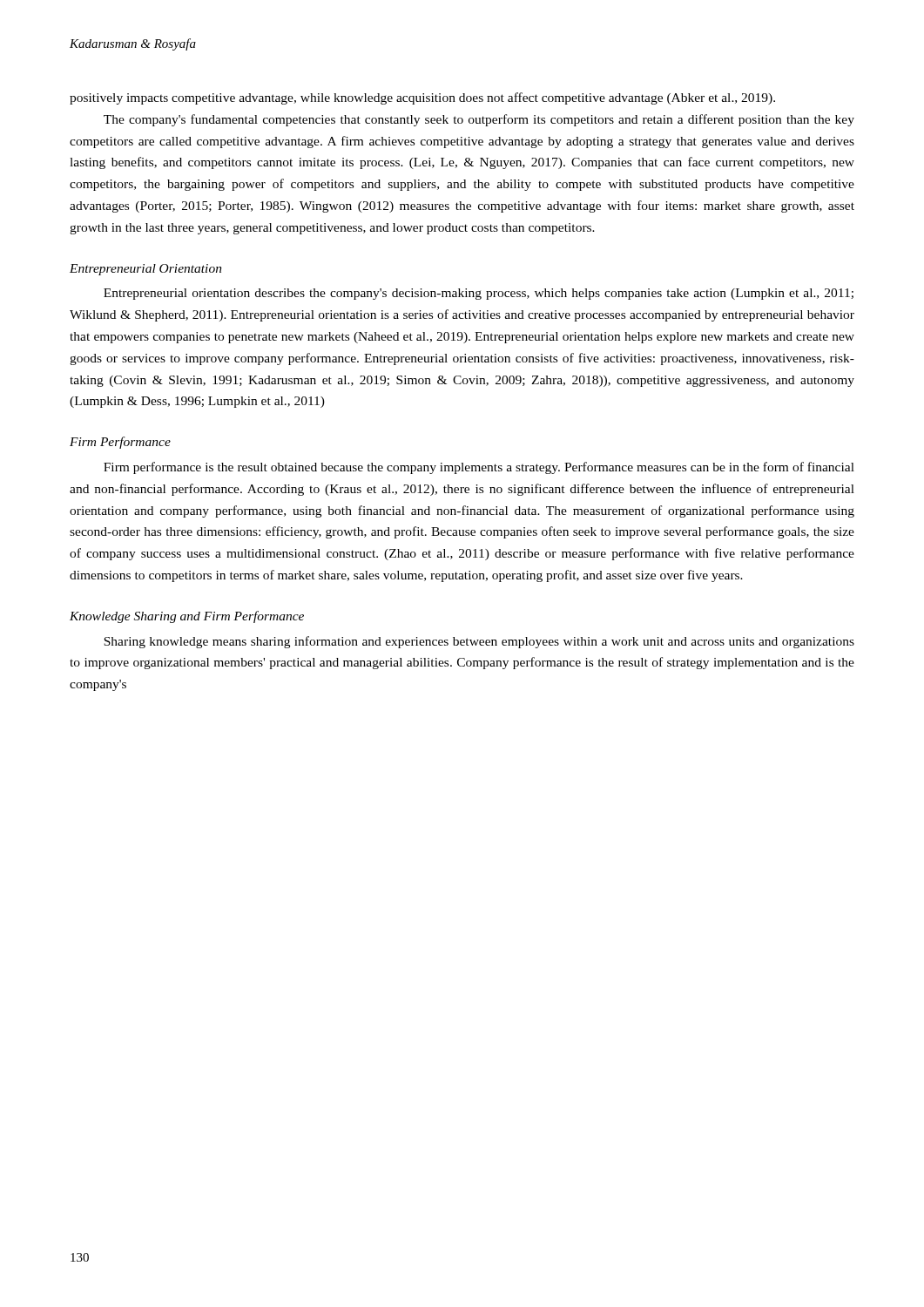Select the element starting "Entrepreneurial Orientation"

146,268
